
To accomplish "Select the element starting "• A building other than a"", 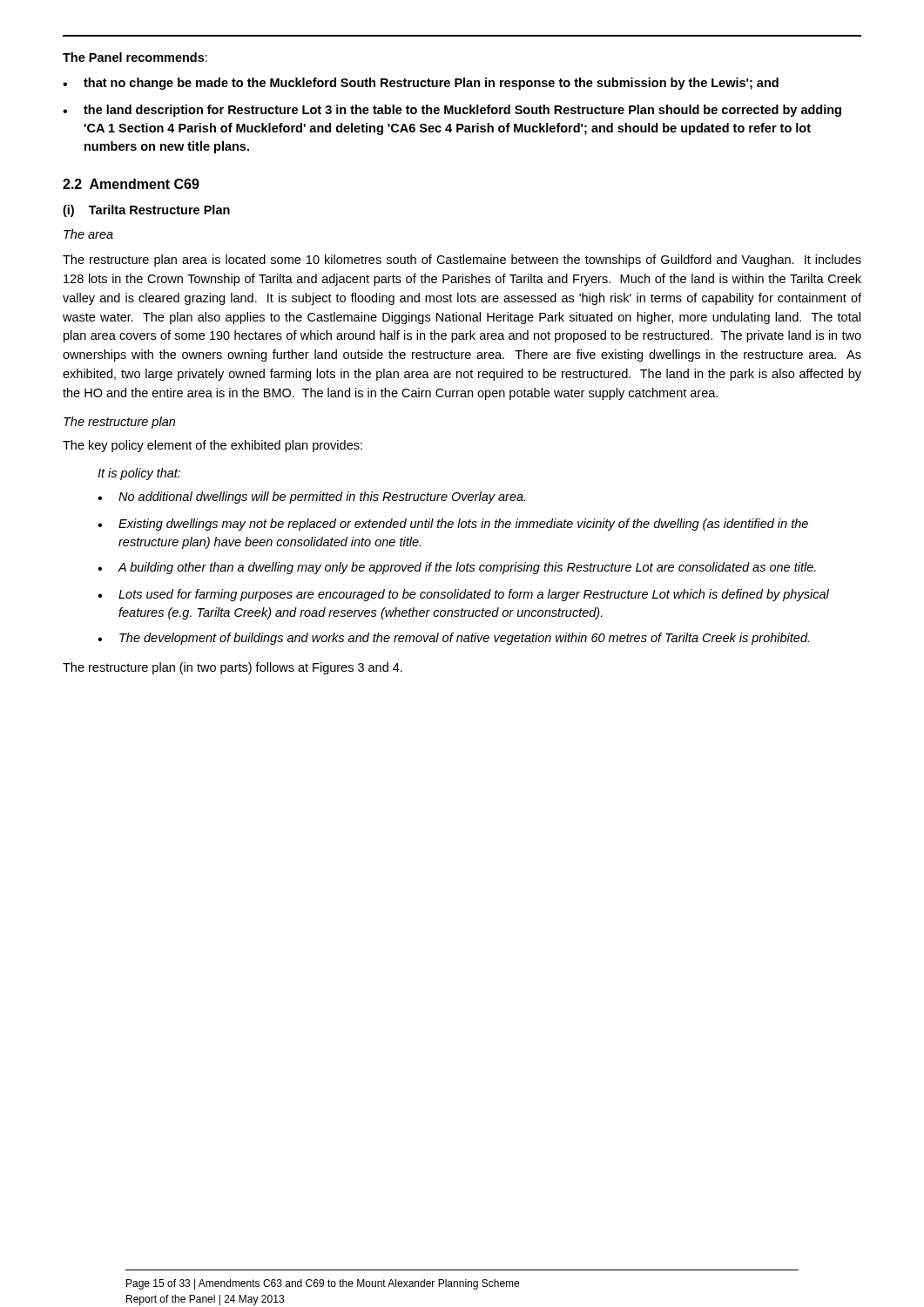I will pyautogui.click(x=457, y=569).
